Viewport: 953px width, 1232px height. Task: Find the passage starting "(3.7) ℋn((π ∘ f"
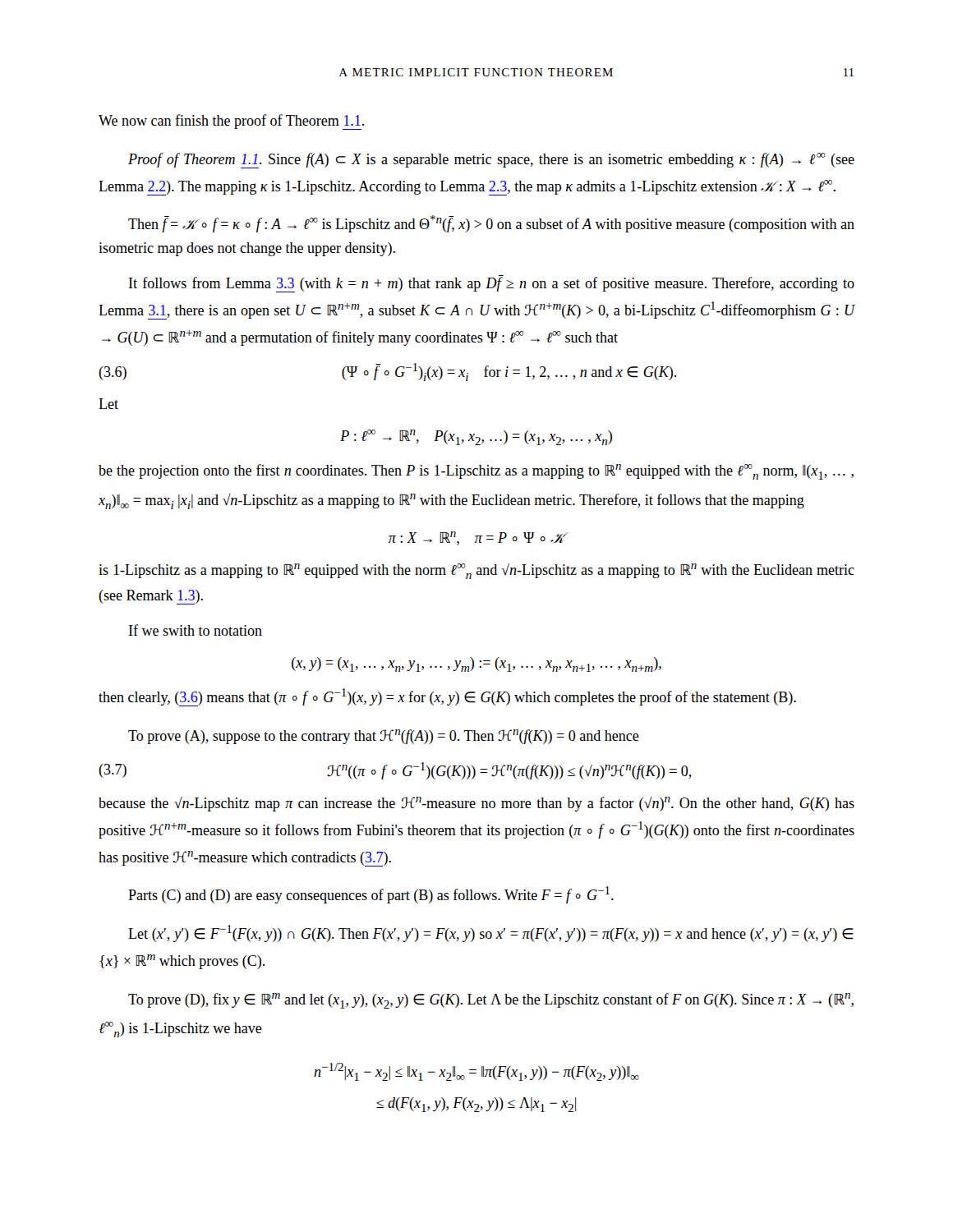click(476, 770)
